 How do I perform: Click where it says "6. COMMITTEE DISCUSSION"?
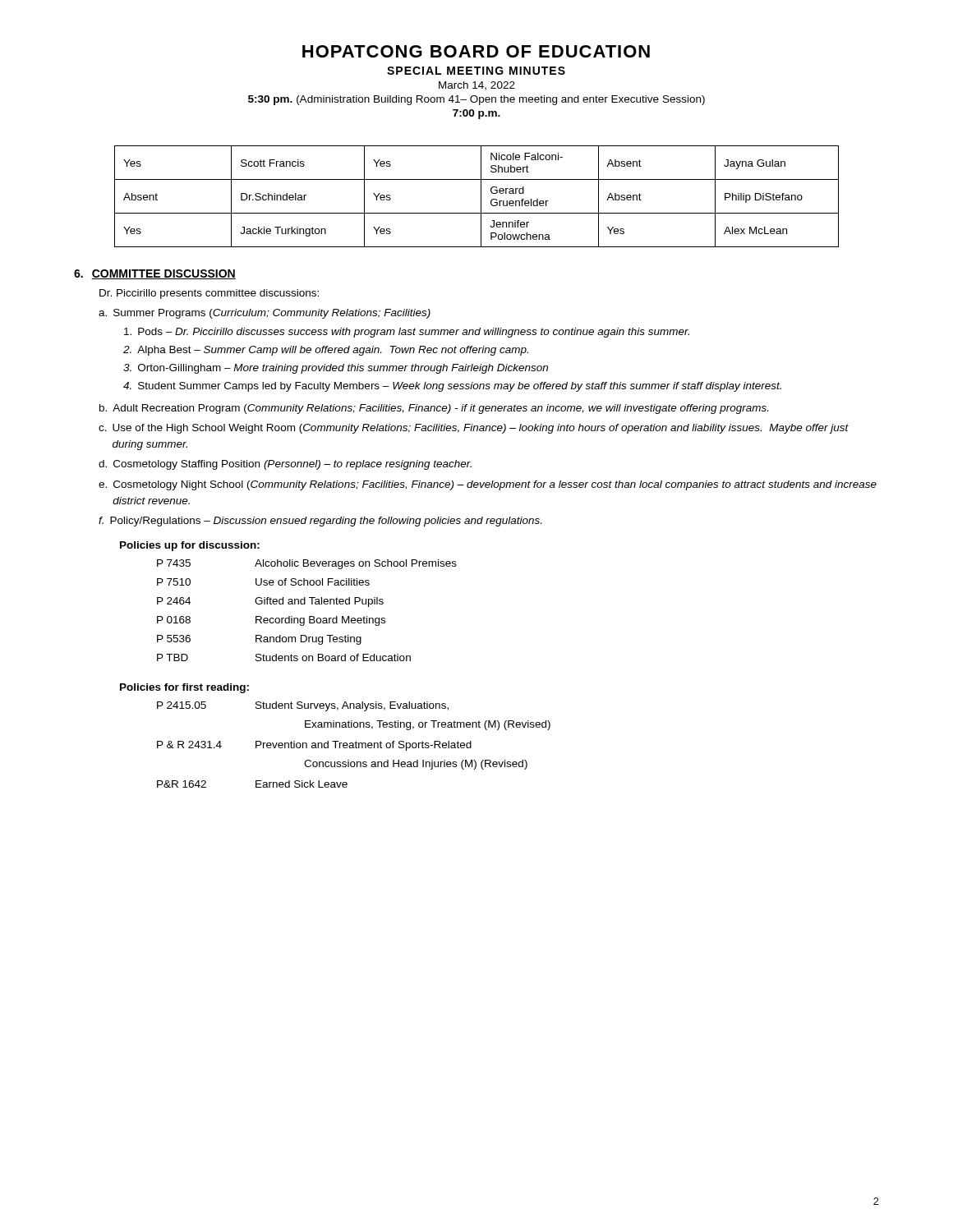tap(155, 274)
